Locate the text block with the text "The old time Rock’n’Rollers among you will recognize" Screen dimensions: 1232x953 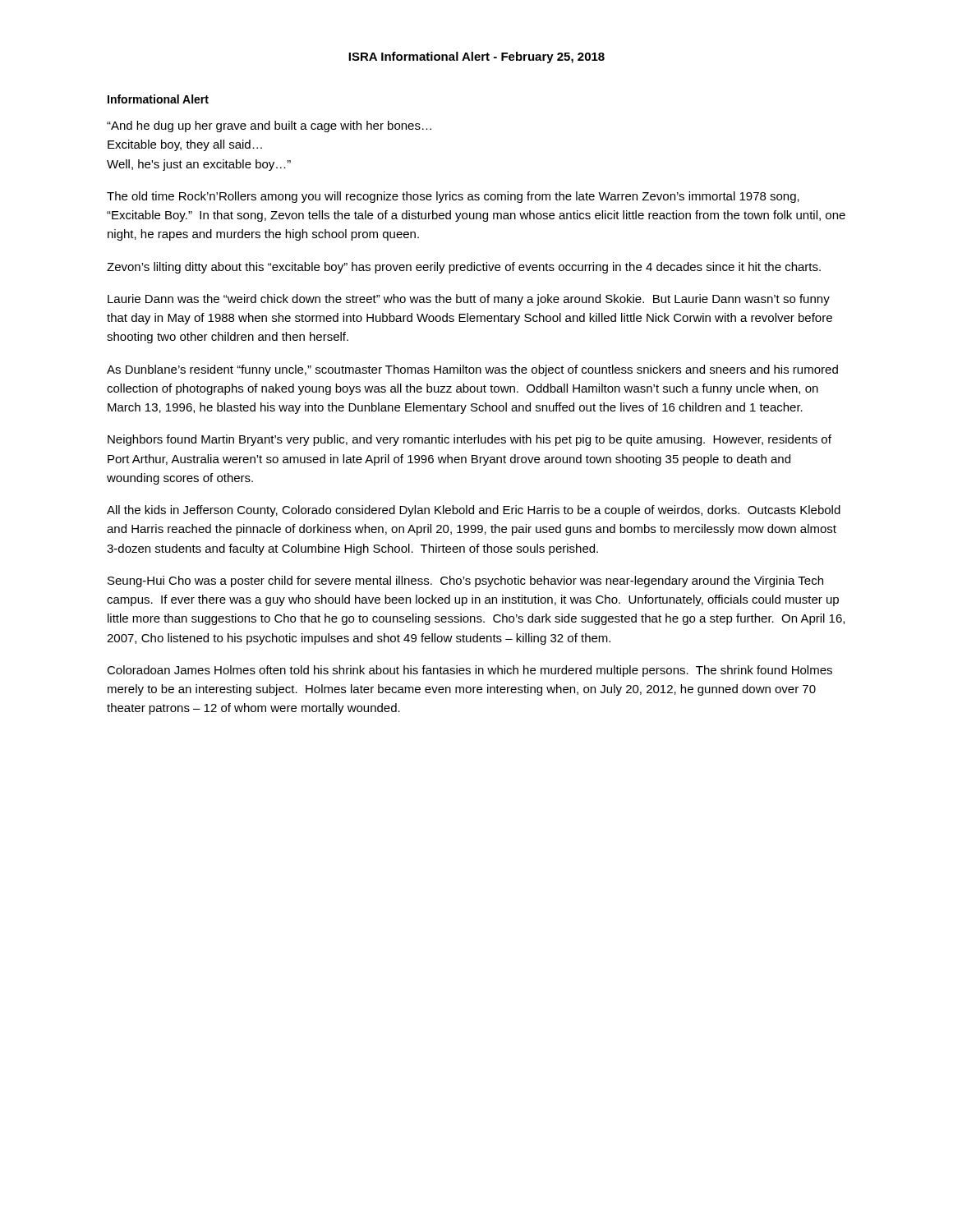(x=476, y=215)
